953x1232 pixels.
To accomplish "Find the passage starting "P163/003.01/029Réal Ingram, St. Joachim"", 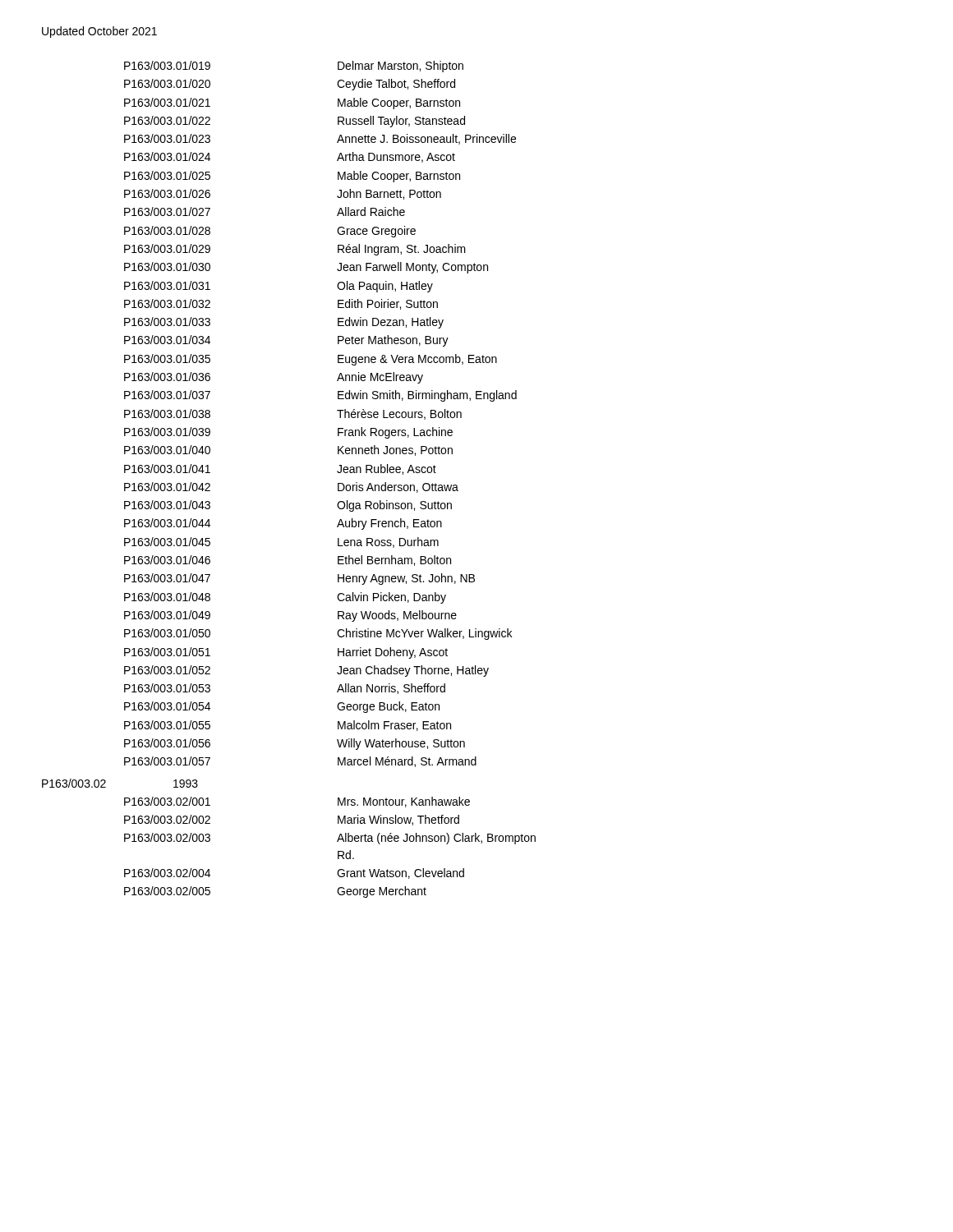I will pyautogui.click(x=170, y=249).
